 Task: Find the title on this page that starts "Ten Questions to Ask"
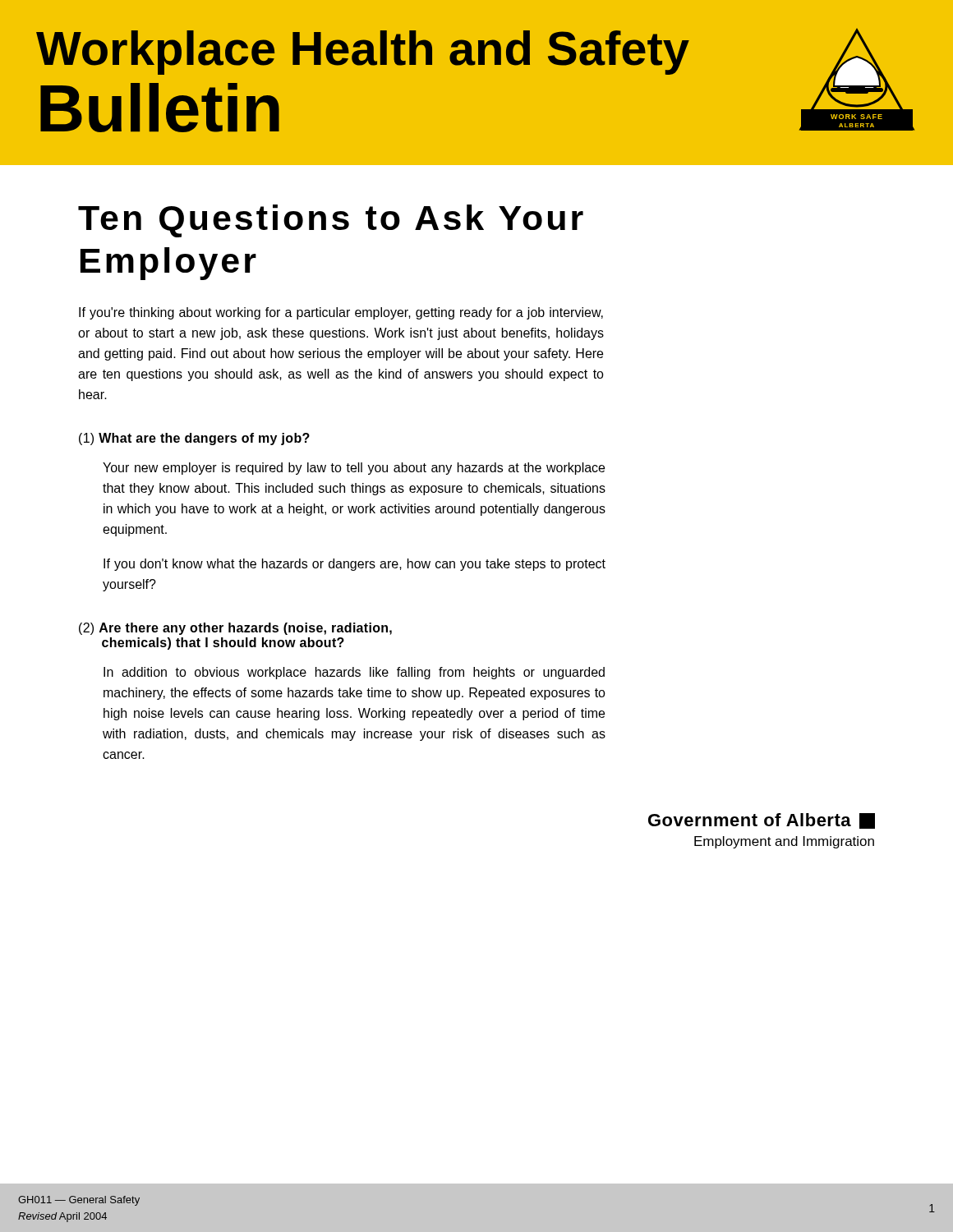pos(332,239)
